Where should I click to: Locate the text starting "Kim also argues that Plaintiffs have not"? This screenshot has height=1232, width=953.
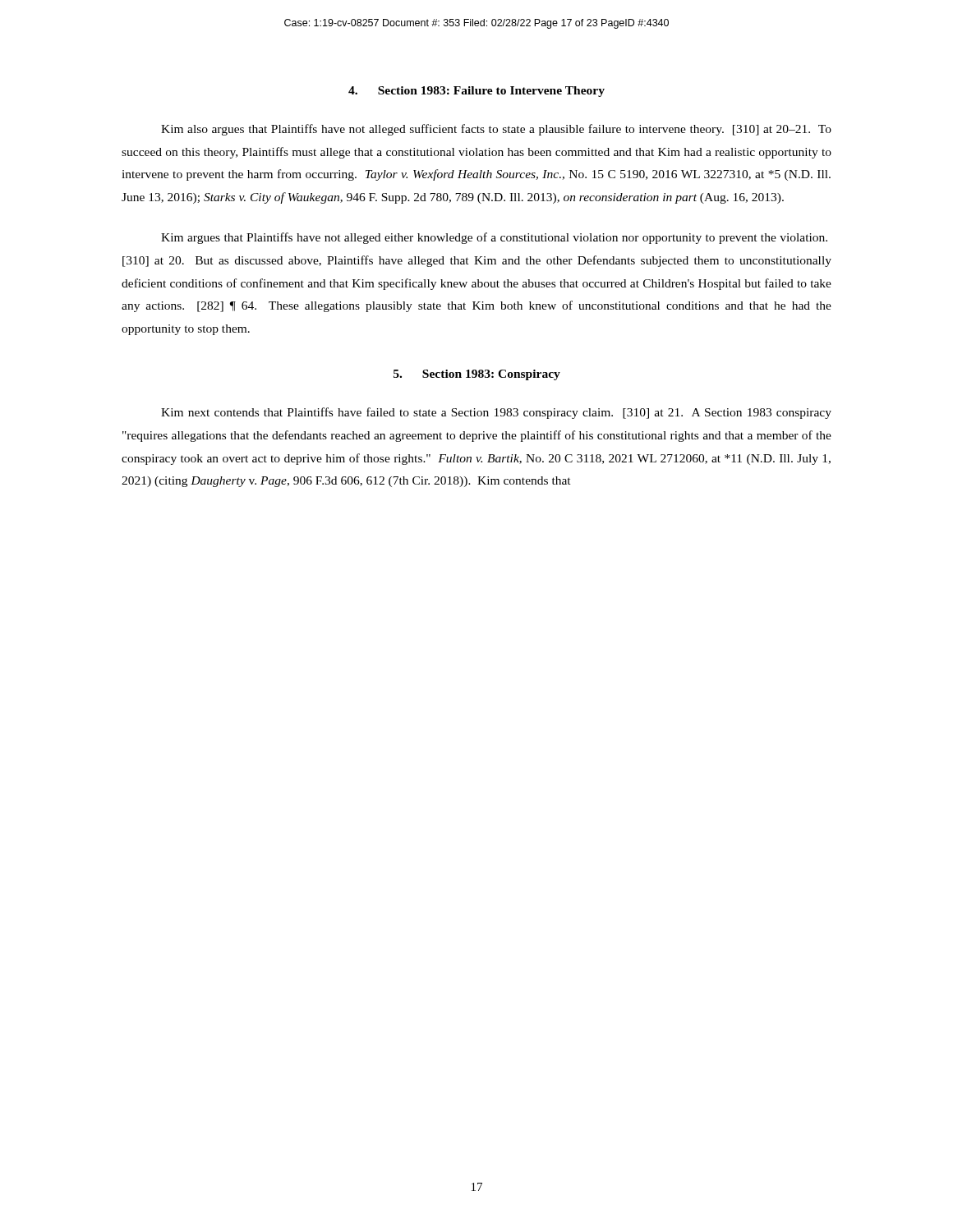click(x=476, y=163)
